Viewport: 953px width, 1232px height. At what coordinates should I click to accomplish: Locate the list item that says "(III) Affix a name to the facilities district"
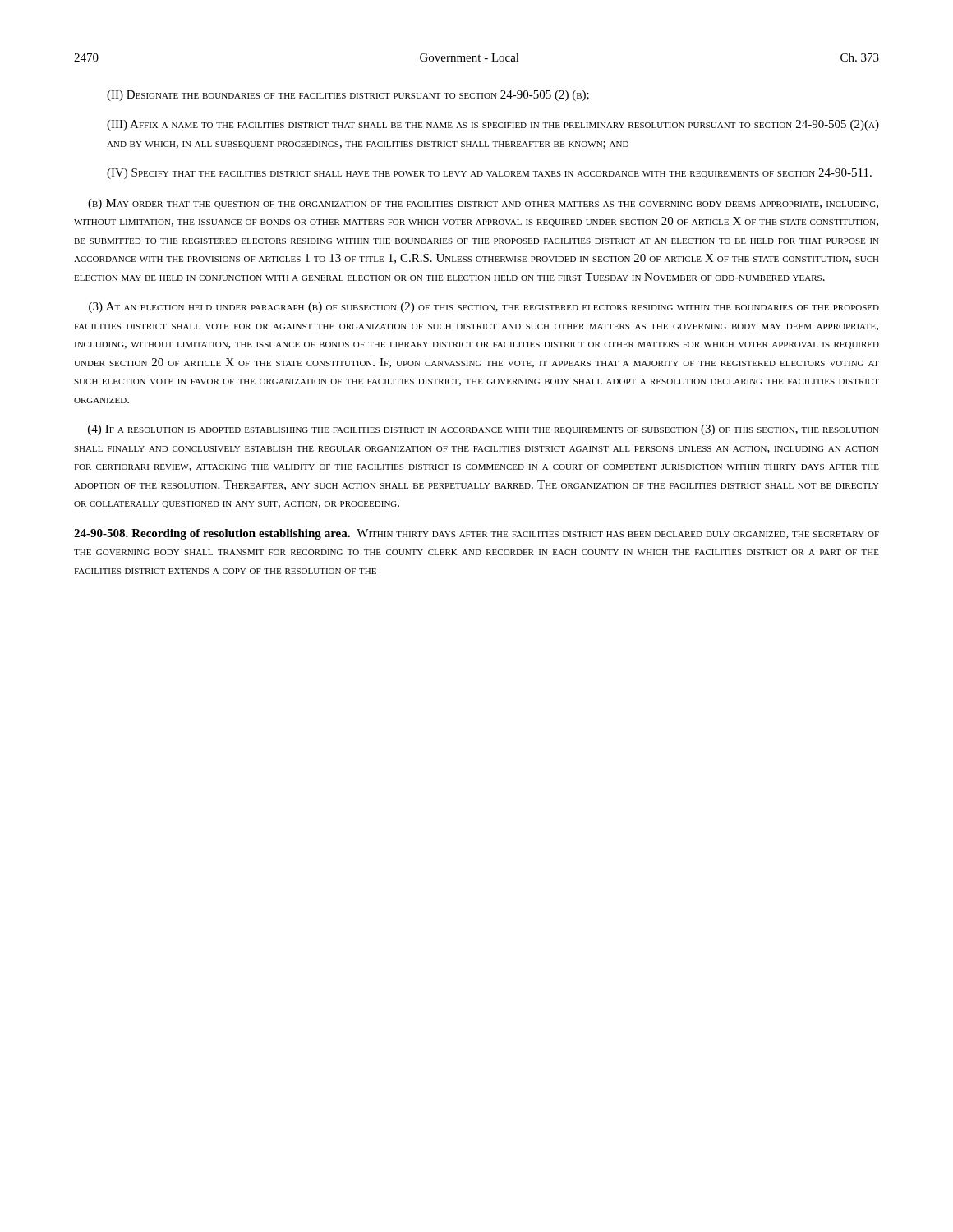[493, 134]
